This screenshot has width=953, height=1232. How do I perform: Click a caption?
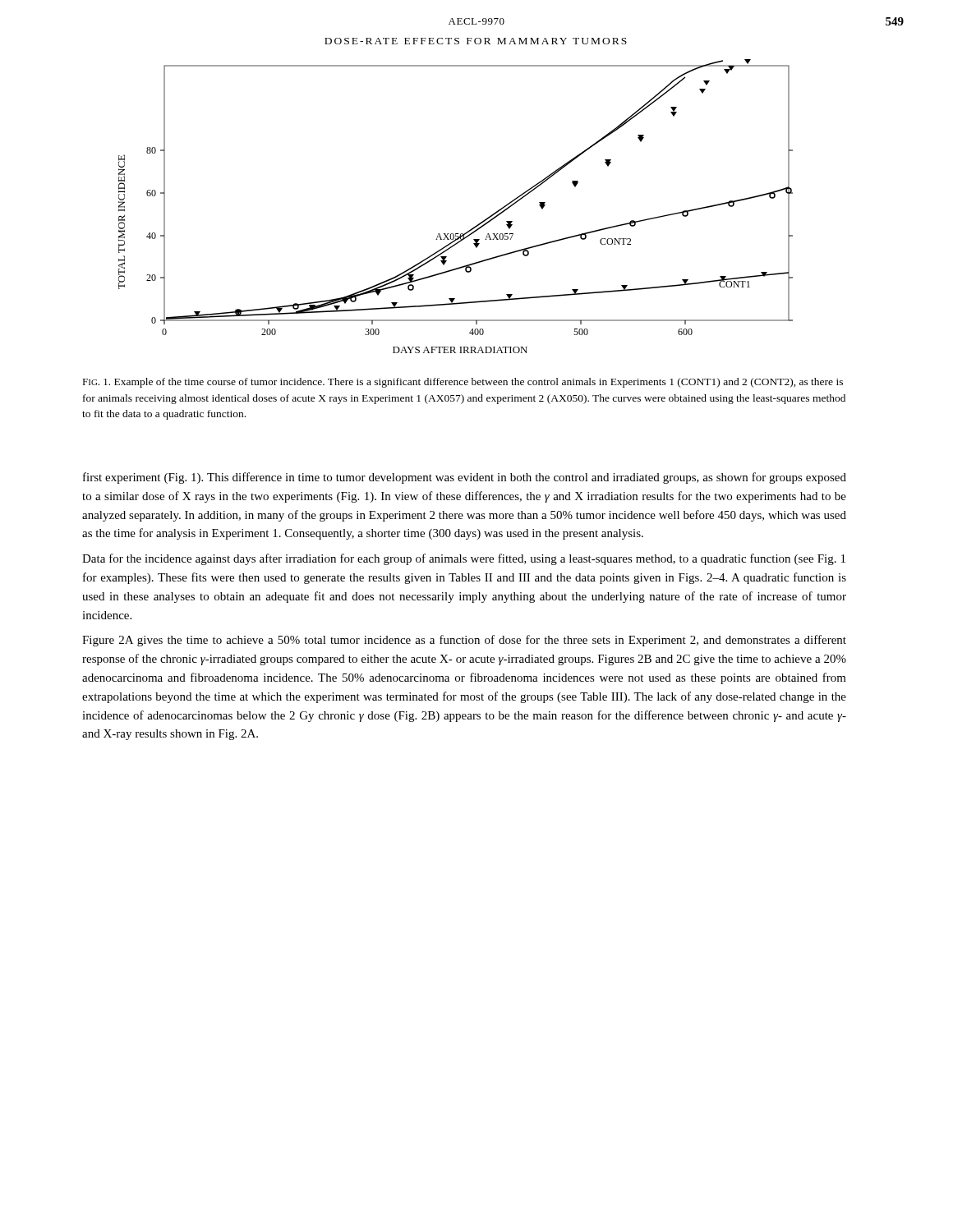point(464,398)
